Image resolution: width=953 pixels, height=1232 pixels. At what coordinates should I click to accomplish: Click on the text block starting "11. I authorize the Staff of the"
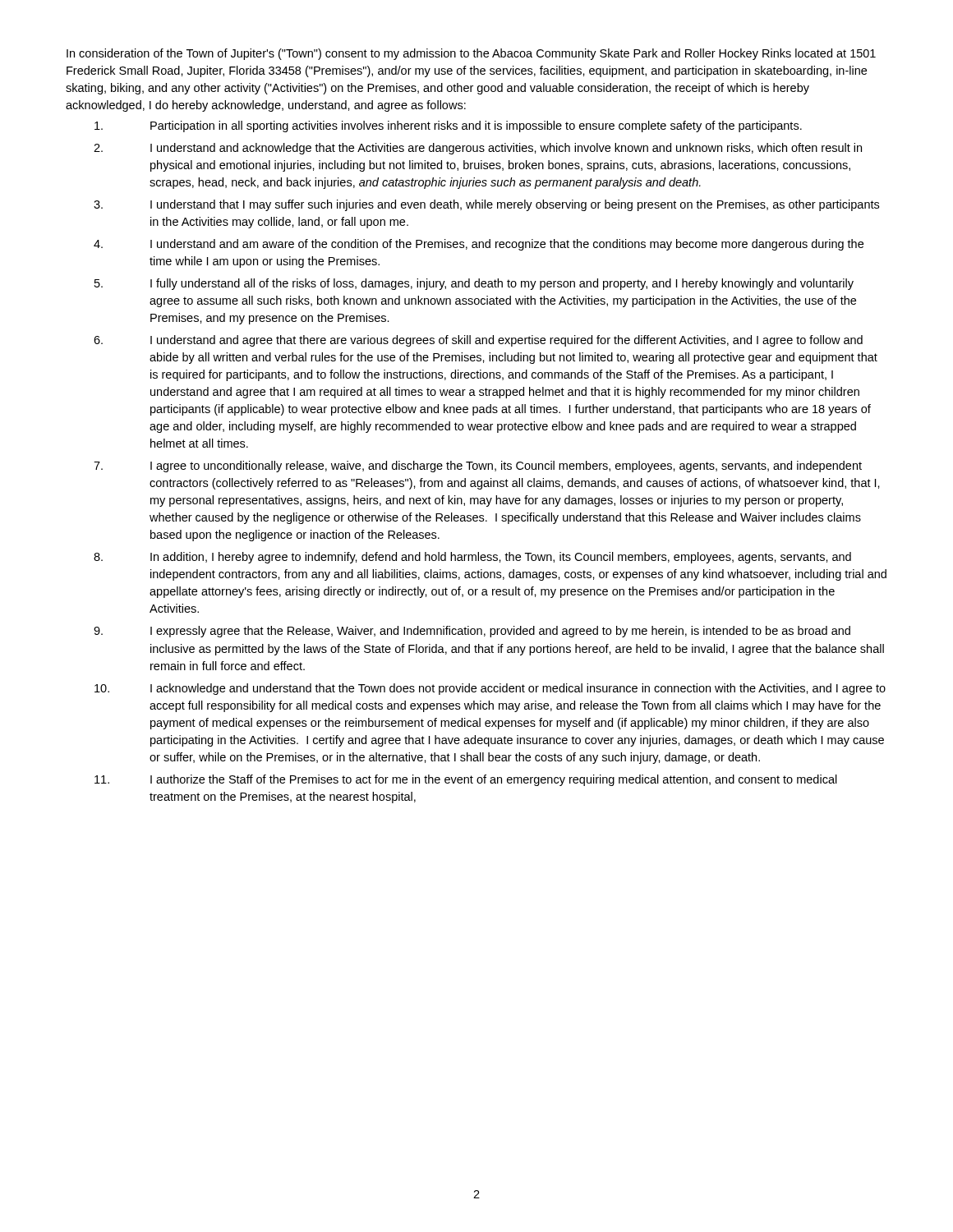click(476, 788)
